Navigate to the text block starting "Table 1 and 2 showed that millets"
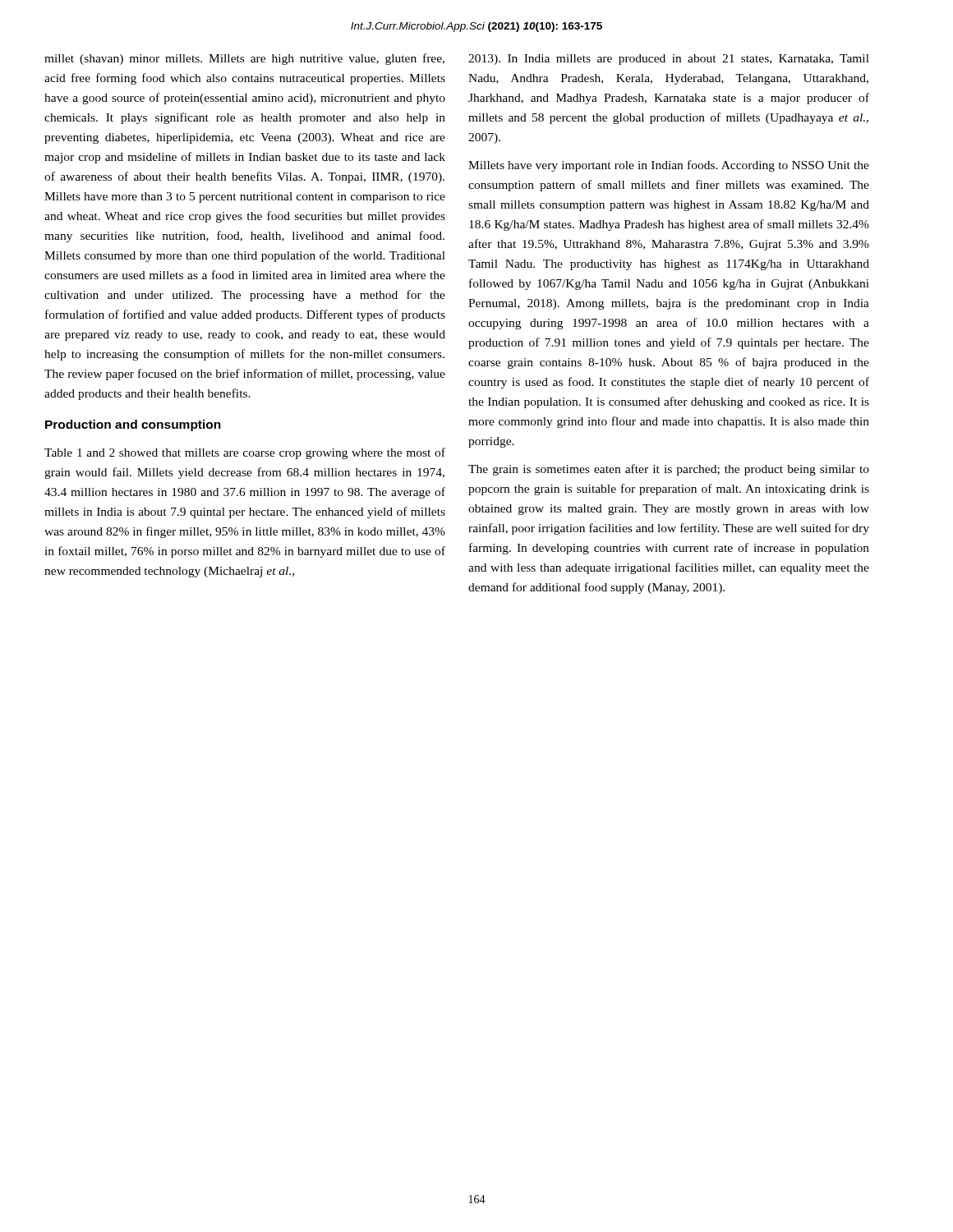The width and height of the screenshot is (953, 1232). (245, 512)
